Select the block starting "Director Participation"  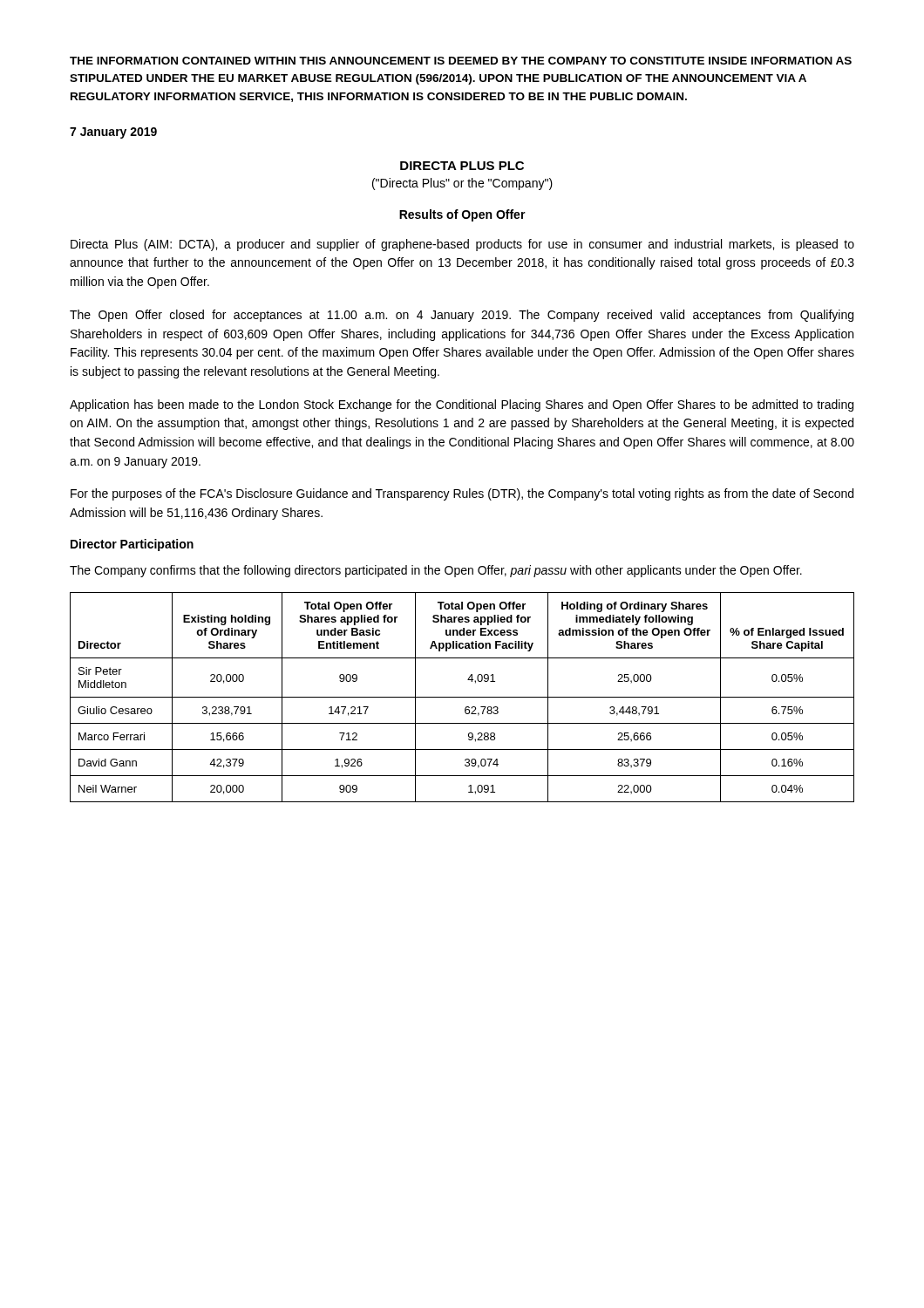tap(132, 544)
